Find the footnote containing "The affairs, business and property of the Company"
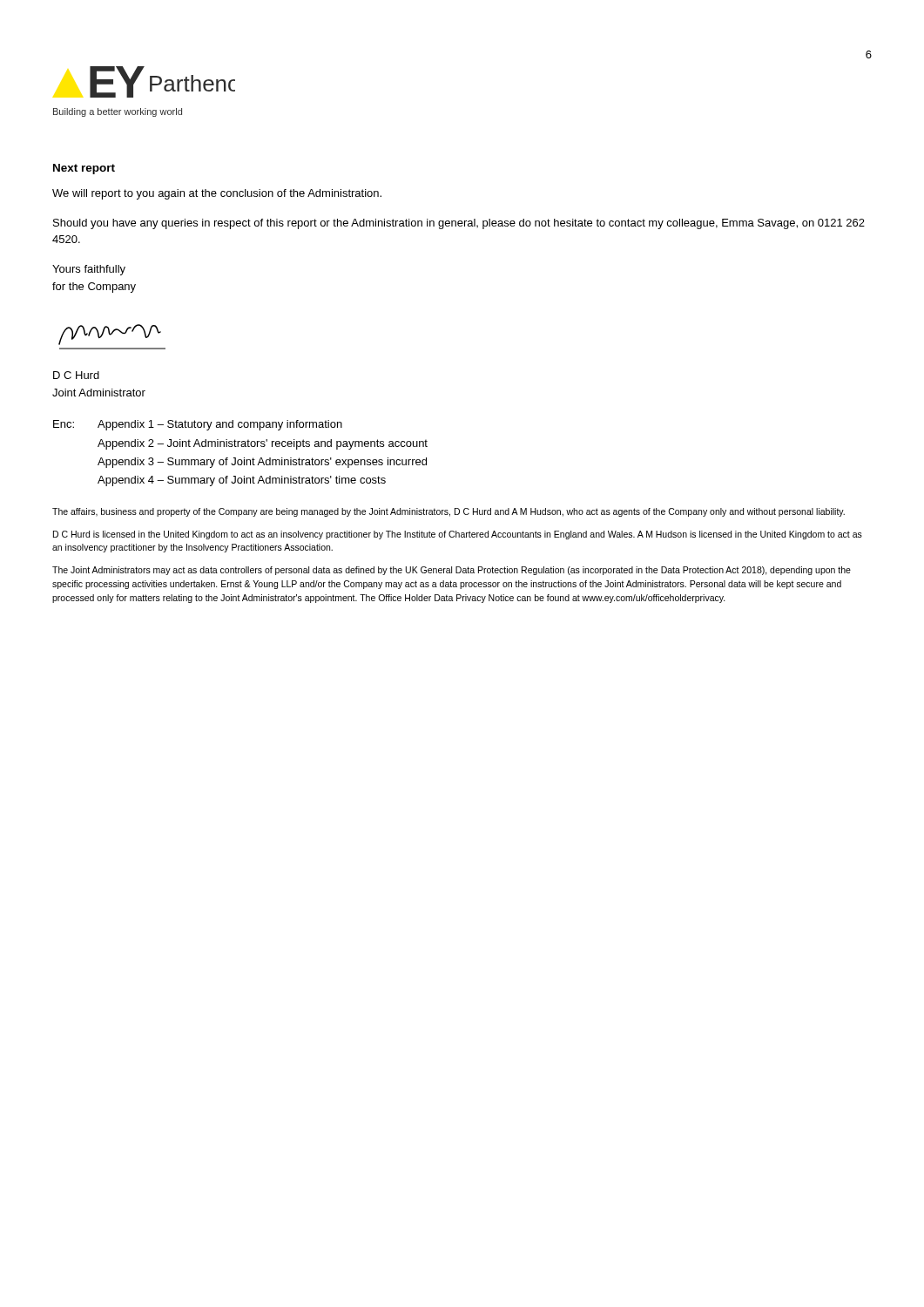The height and width of the screenshot is (1307, 924). pyautogui.click(x=449, y=511)
